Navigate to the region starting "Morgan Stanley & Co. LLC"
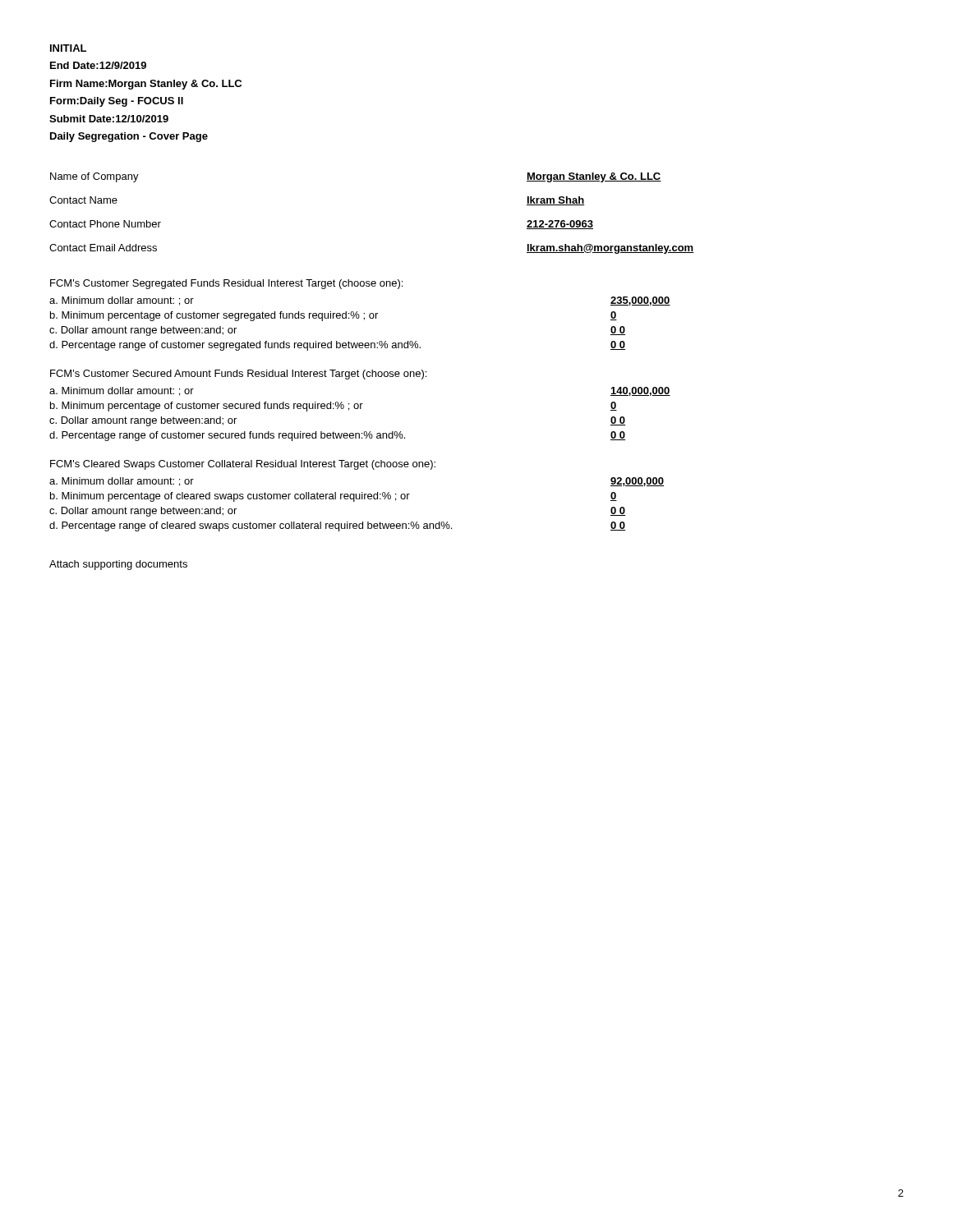Image resolution: width=953 pixels, height=1232 pixels. pyautogui.click(x=594, y=176)
